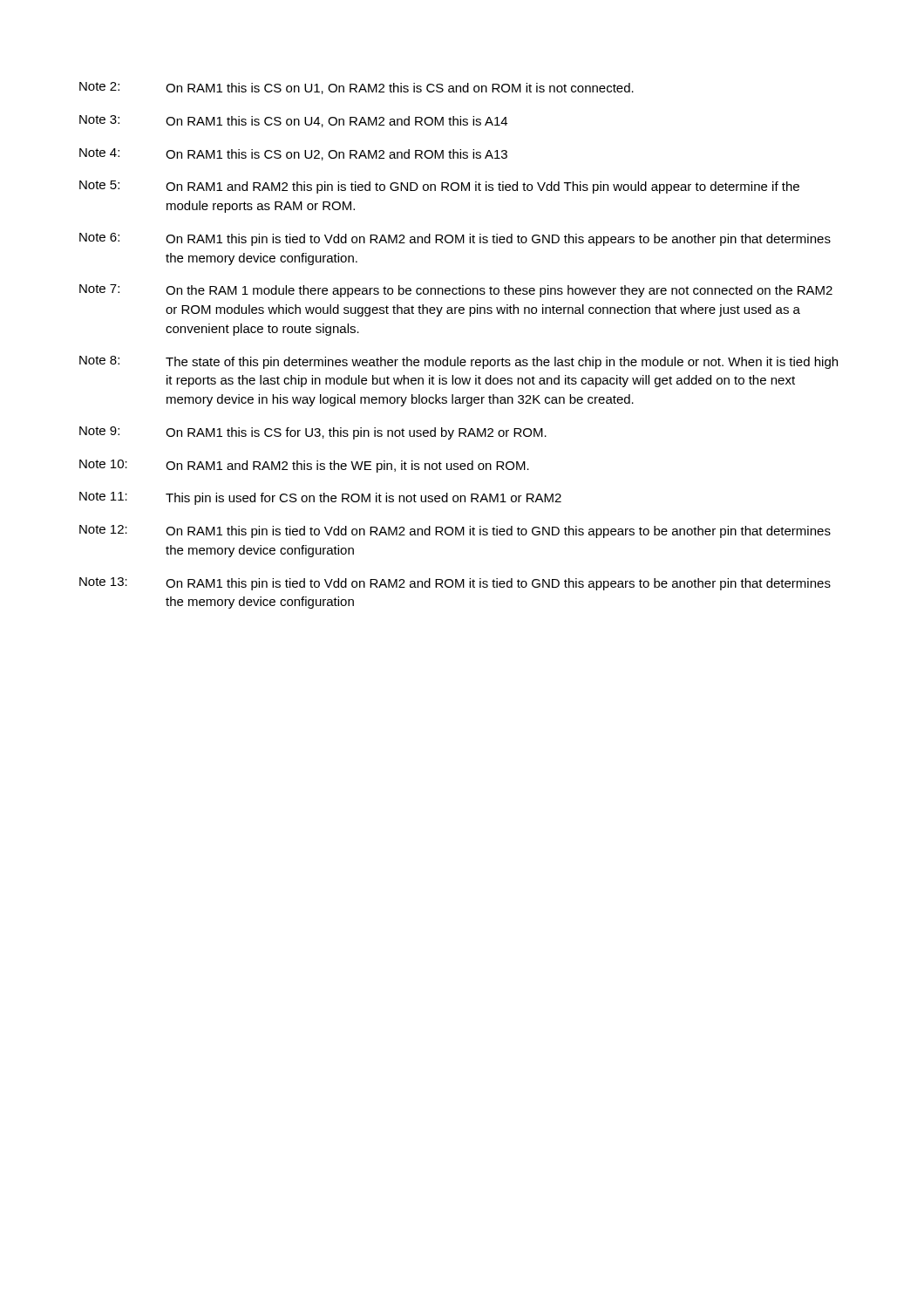The image size is (924, 1308).
Task: Locate the block of text that opens with "Note 3: On"
Action: [x=462, y=121]
